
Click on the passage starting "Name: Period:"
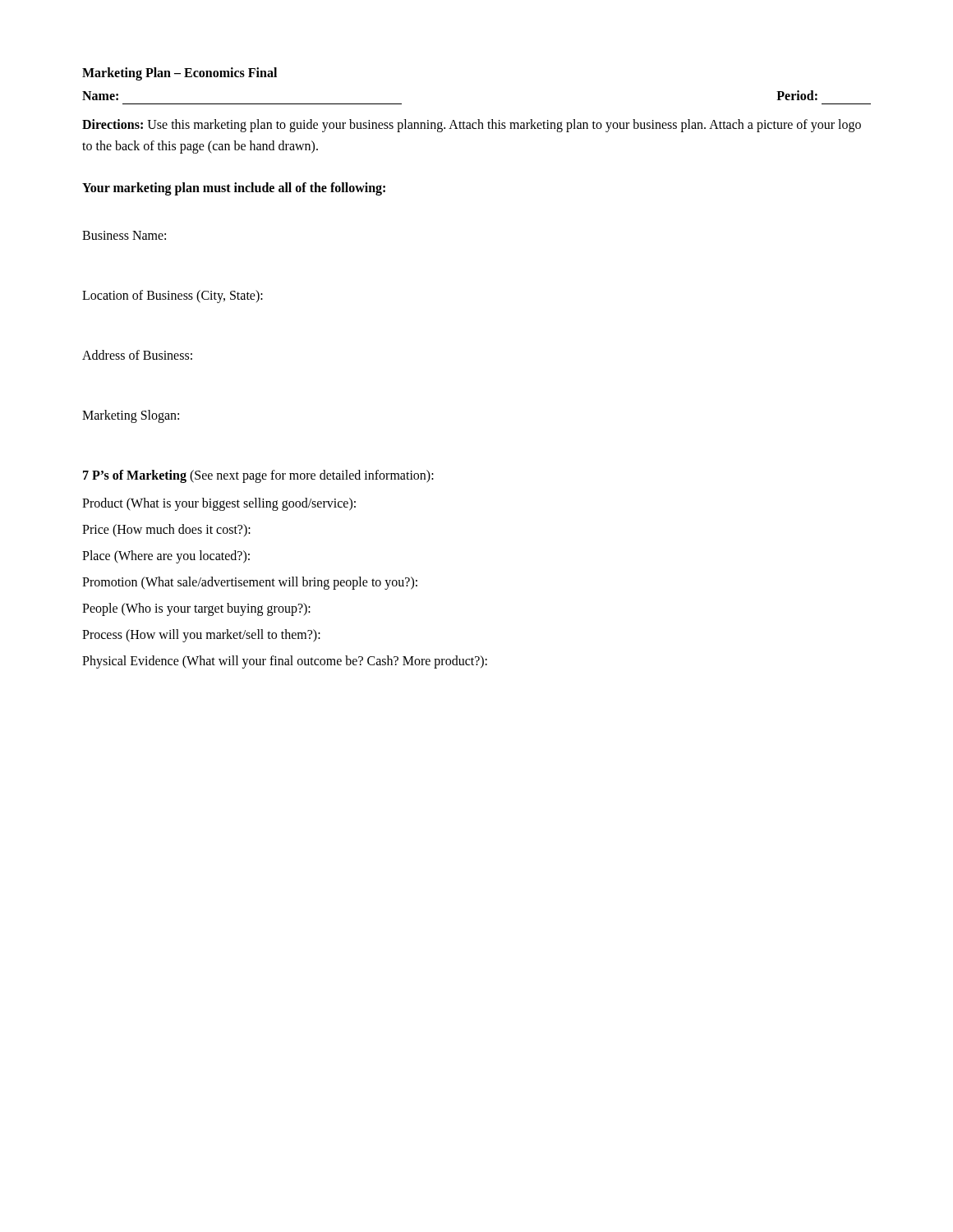pyautogui.click(x=96, y=95)
